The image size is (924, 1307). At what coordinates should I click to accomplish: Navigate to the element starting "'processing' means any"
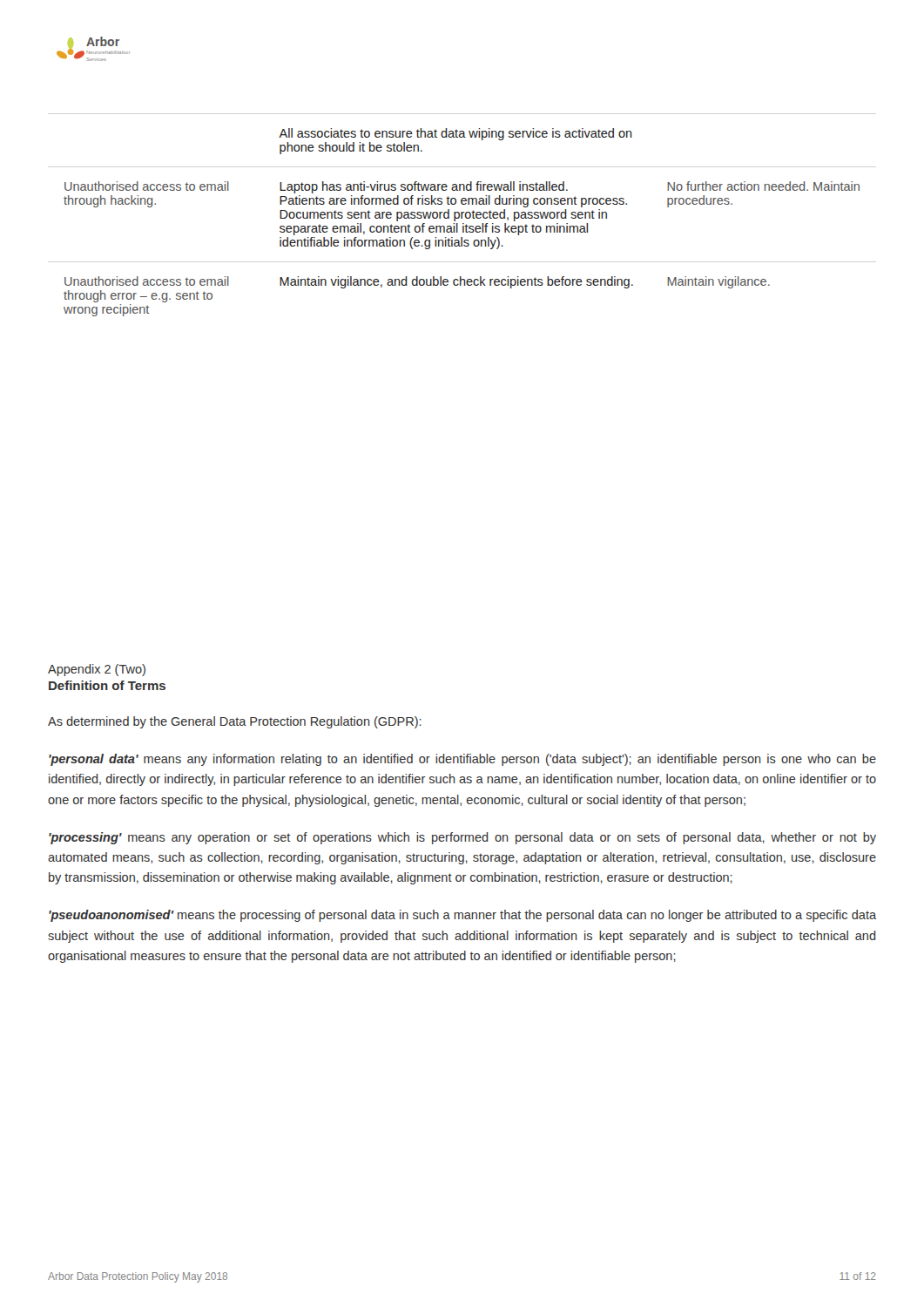(462, 857)
